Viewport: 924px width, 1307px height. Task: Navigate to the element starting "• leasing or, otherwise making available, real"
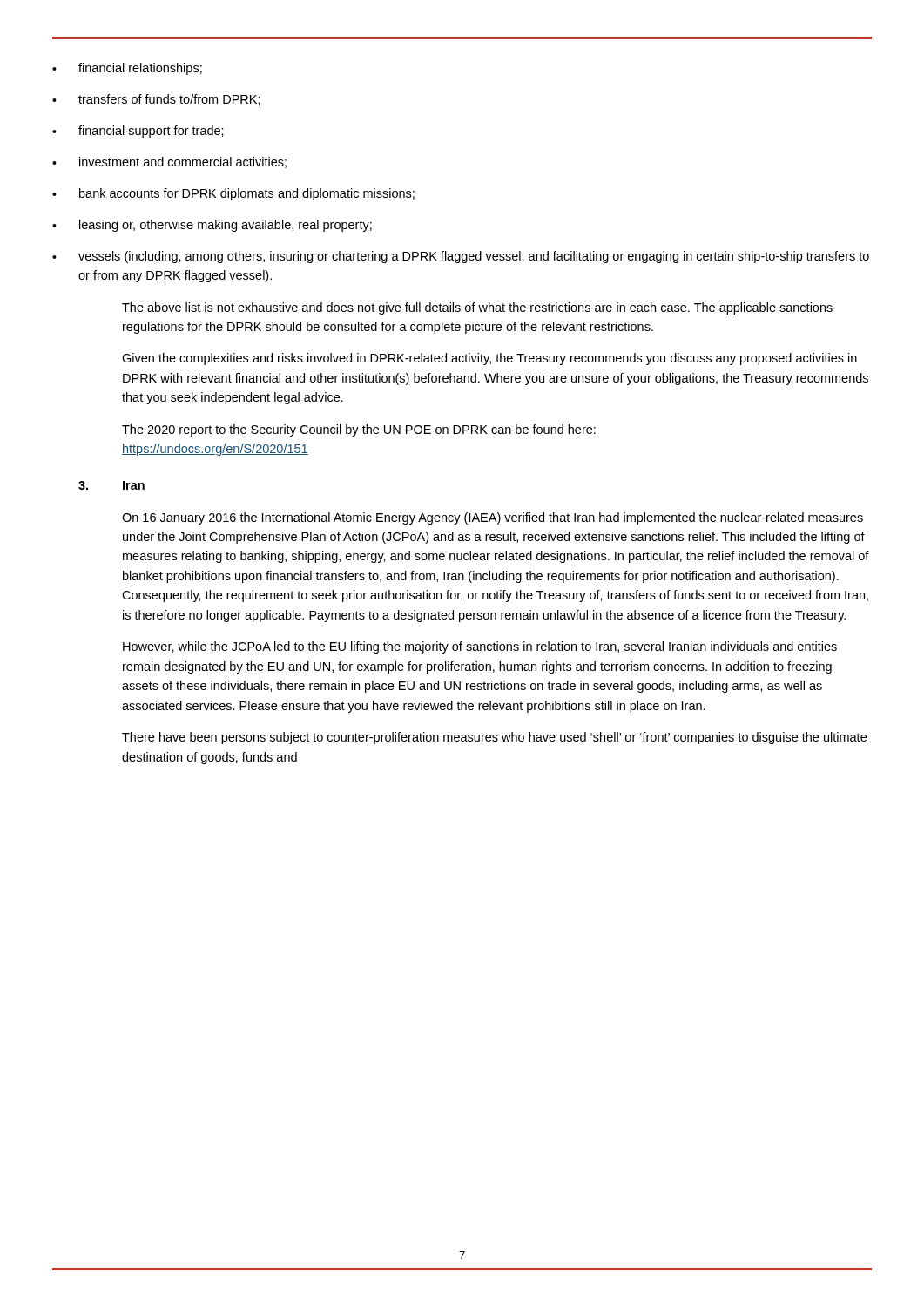pyautogui.click(x=212, y=226)
